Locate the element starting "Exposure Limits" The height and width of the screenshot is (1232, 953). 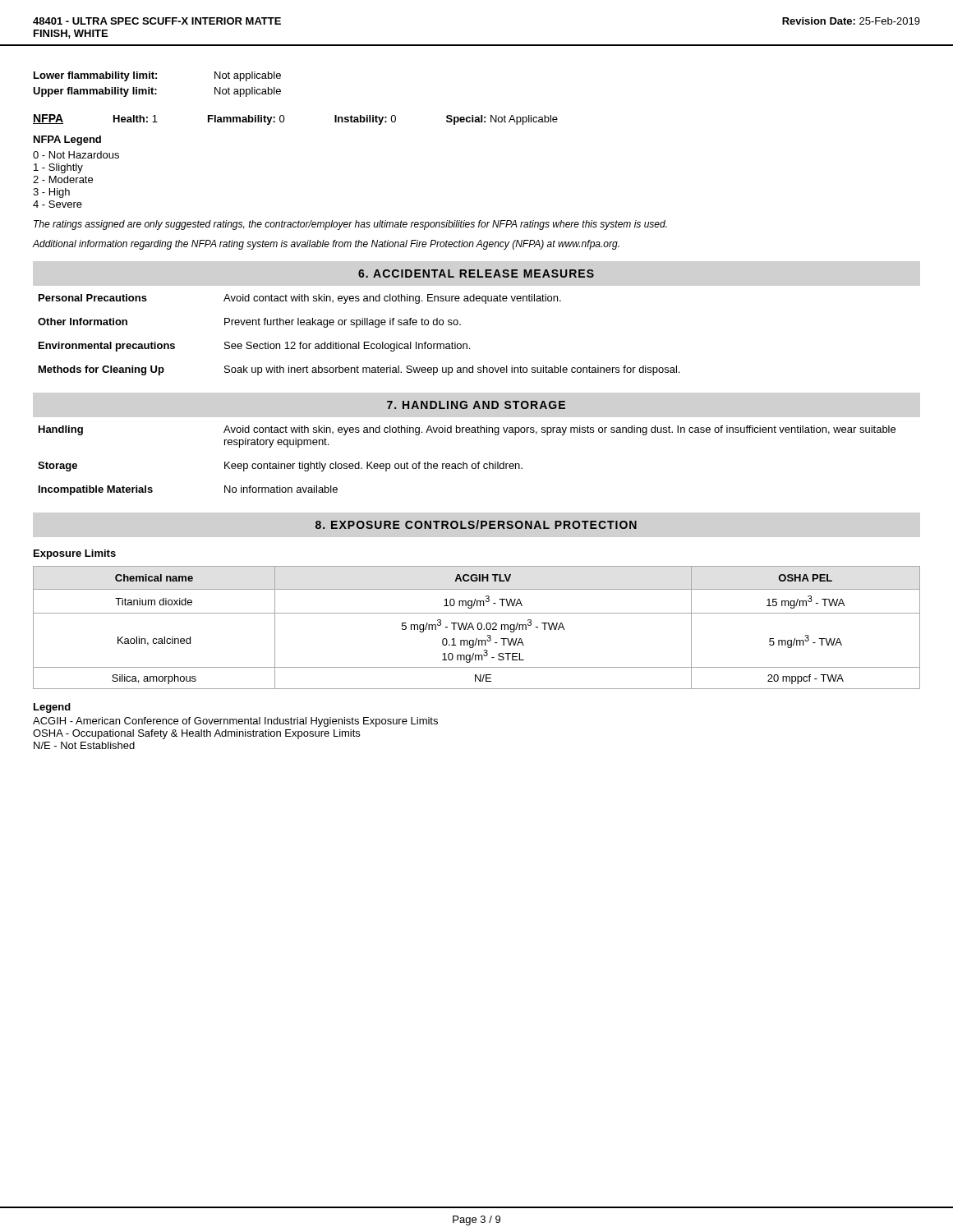74,553
